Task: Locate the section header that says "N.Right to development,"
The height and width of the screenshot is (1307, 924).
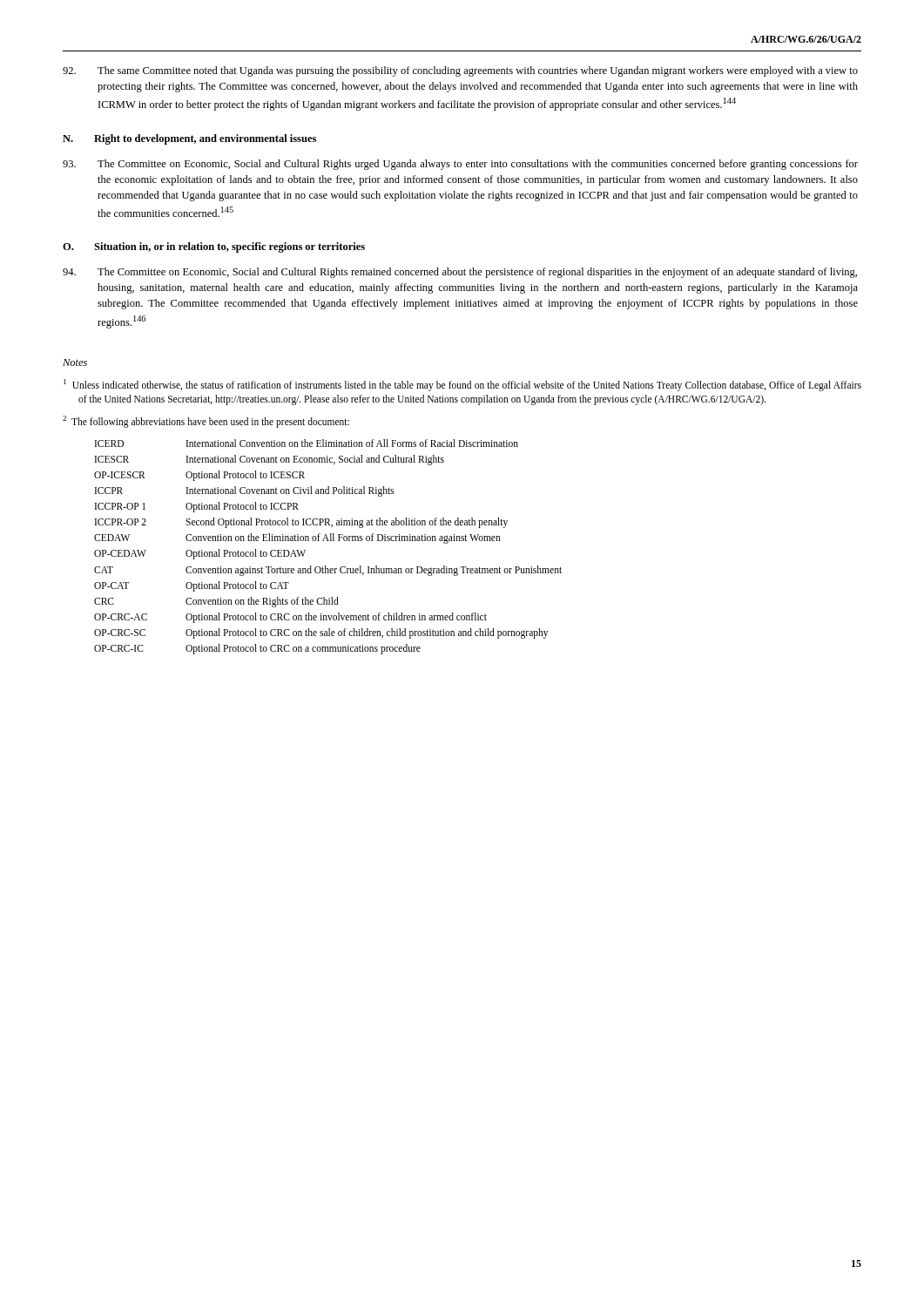Action: 190,139
